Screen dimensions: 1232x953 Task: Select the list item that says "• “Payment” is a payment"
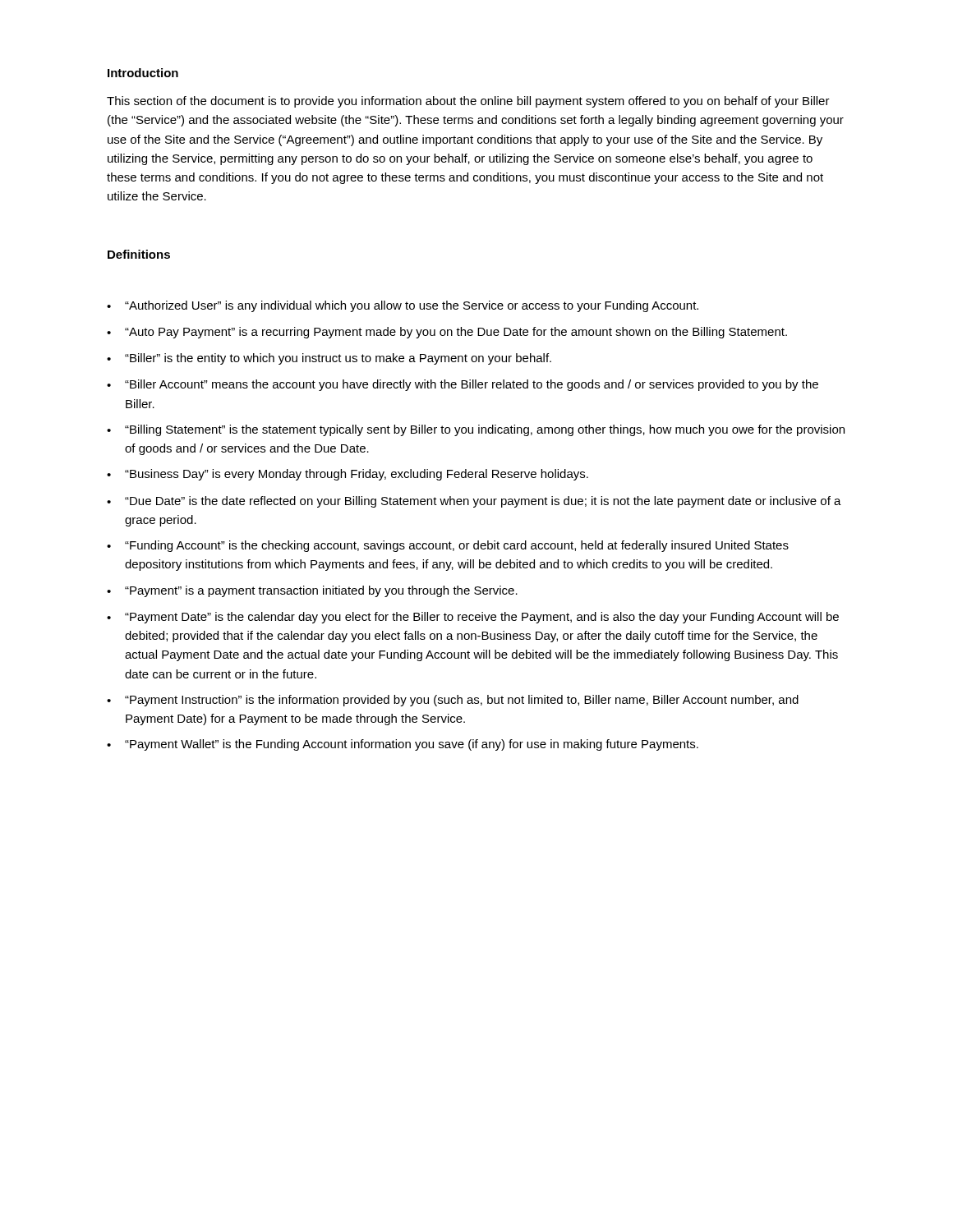pyautogui.click(x=312, y=590)
